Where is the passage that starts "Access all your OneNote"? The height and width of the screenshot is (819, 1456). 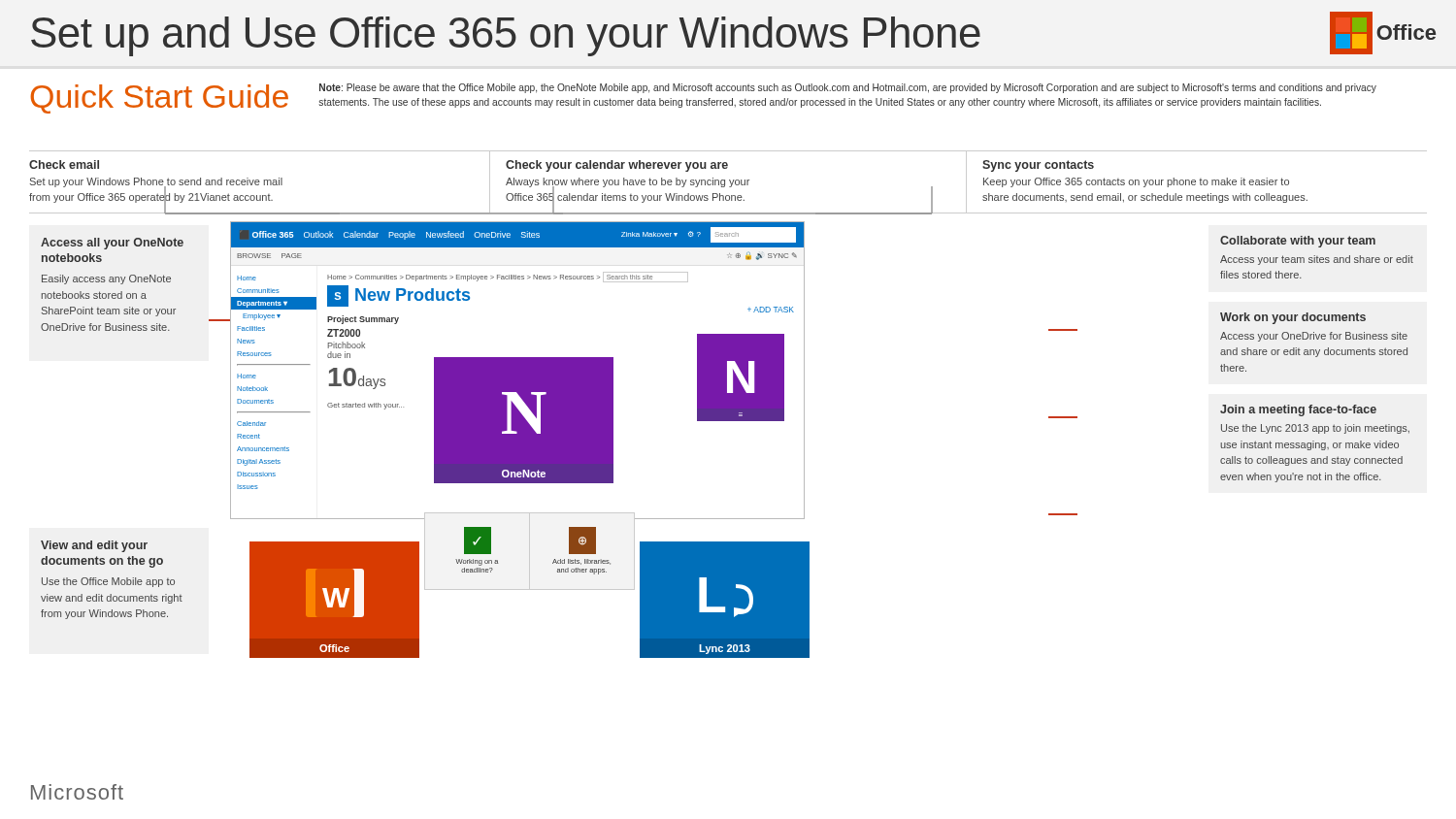pos(119,285)
